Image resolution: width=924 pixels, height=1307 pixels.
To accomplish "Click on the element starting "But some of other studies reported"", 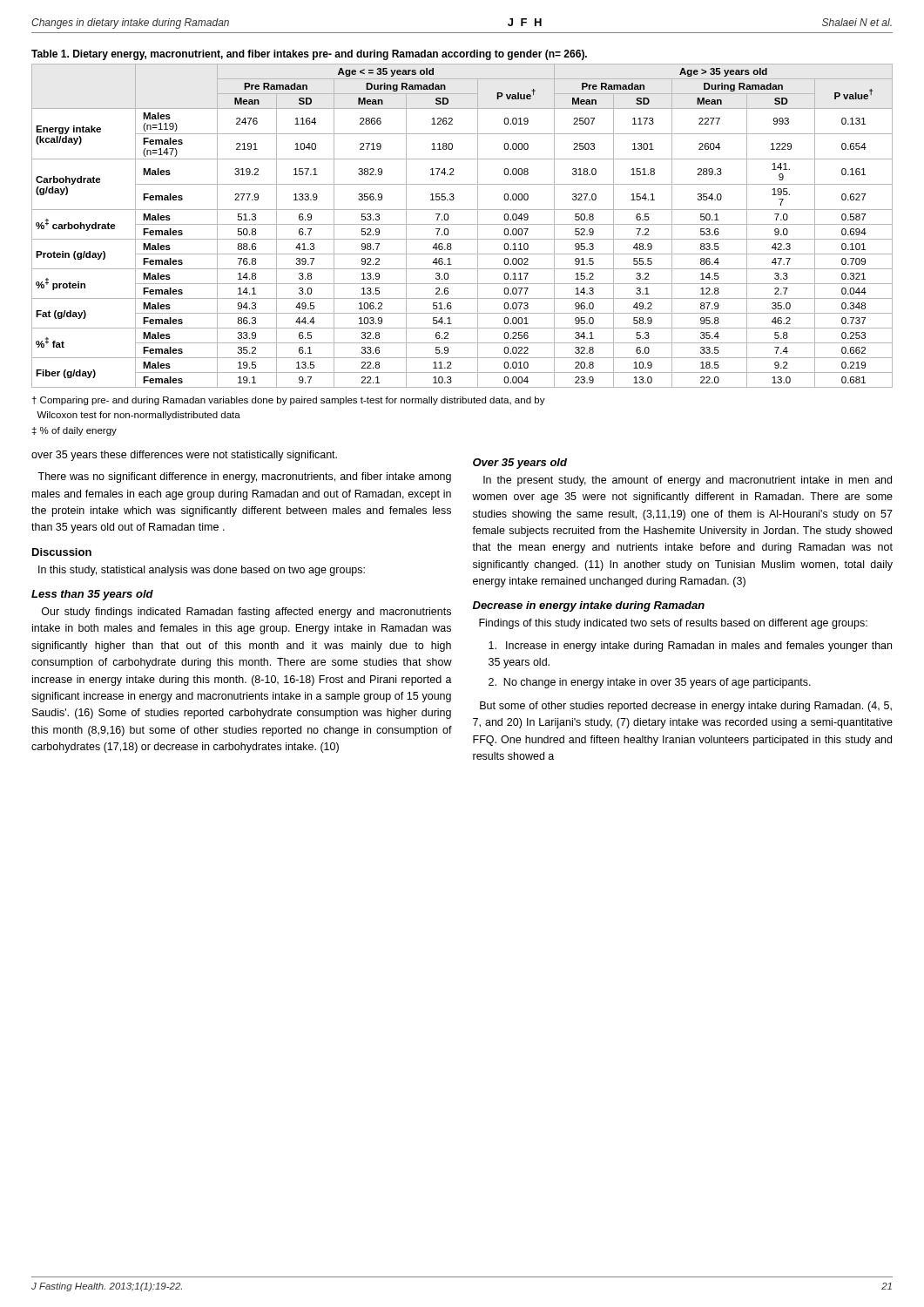I will 683,731.
